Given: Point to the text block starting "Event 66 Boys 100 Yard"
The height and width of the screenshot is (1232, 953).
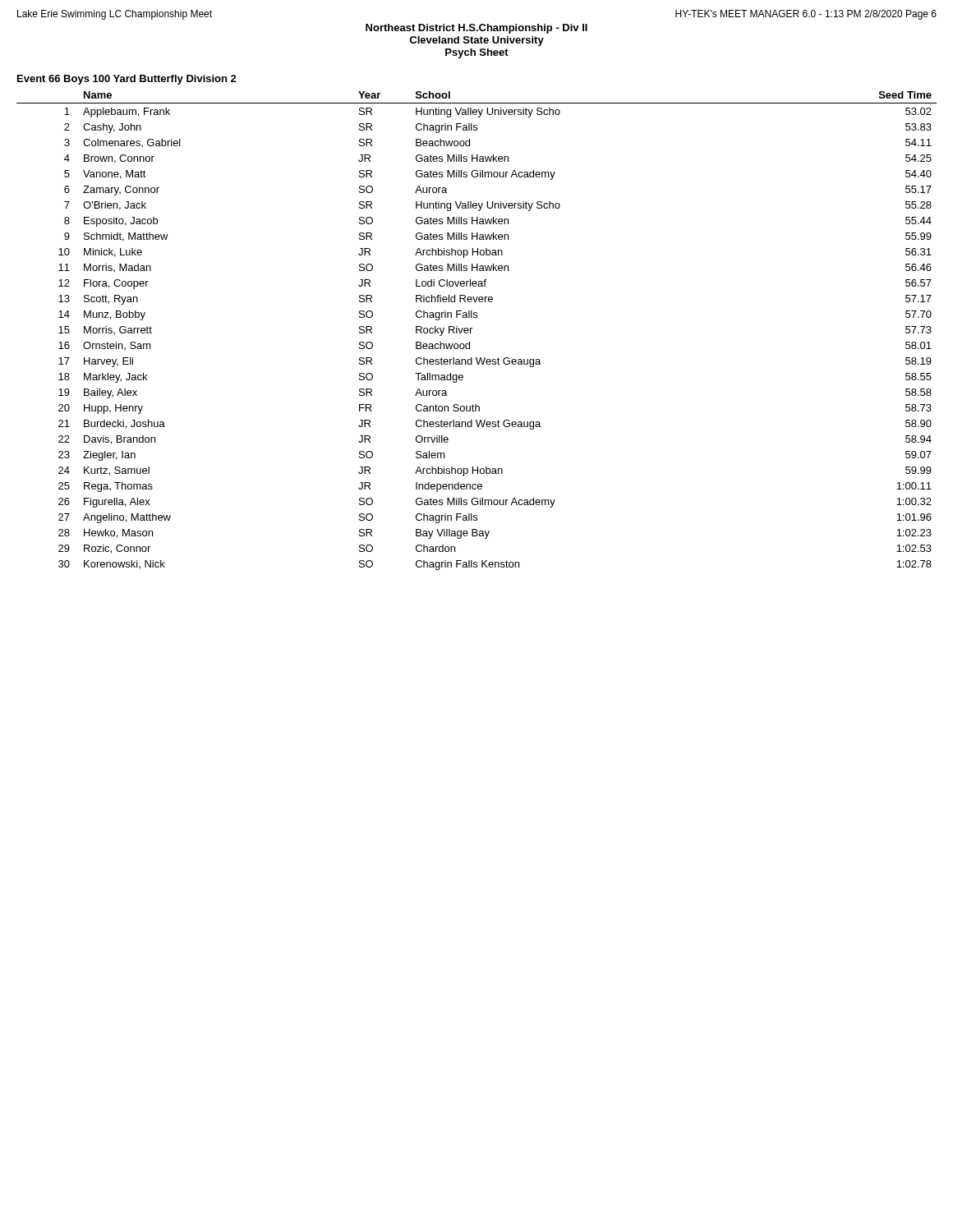Looking at the screenshot, I should coord(126,78).
